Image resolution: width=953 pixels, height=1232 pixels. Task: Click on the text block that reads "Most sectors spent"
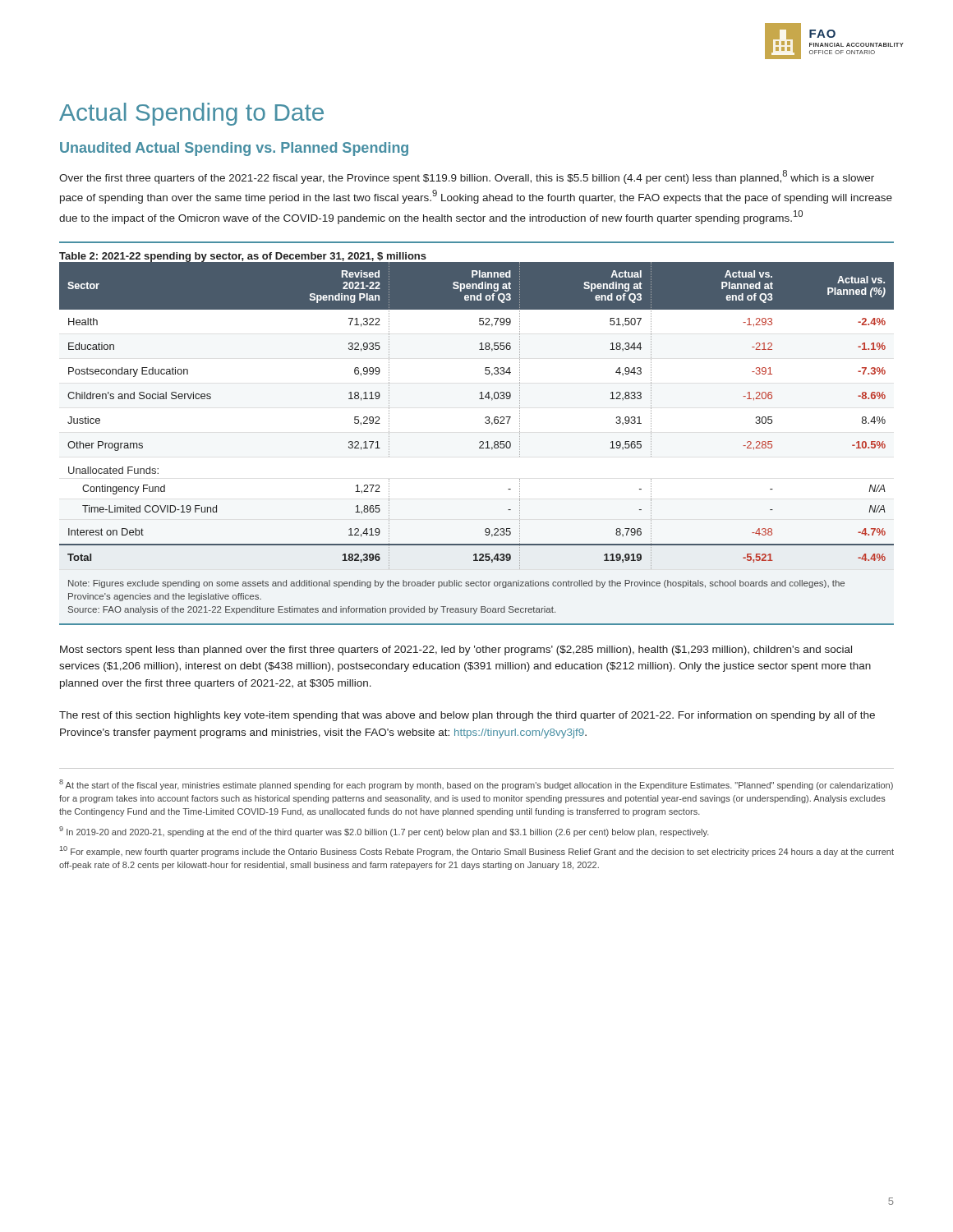point(465,666)
